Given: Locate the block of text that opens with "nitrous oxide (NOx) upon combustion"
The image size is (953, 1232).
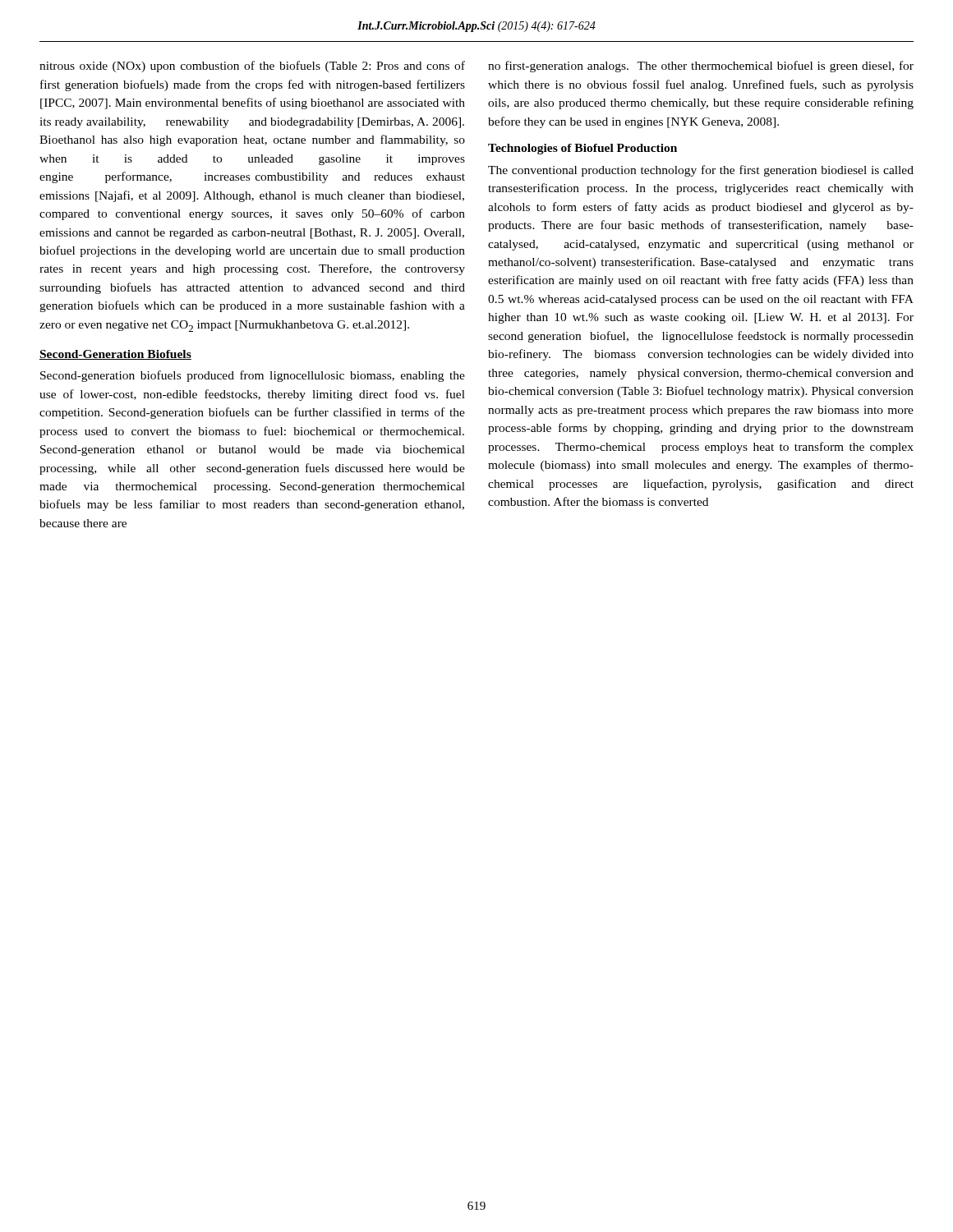Looking at the screenshot, I should click(252, 295).
